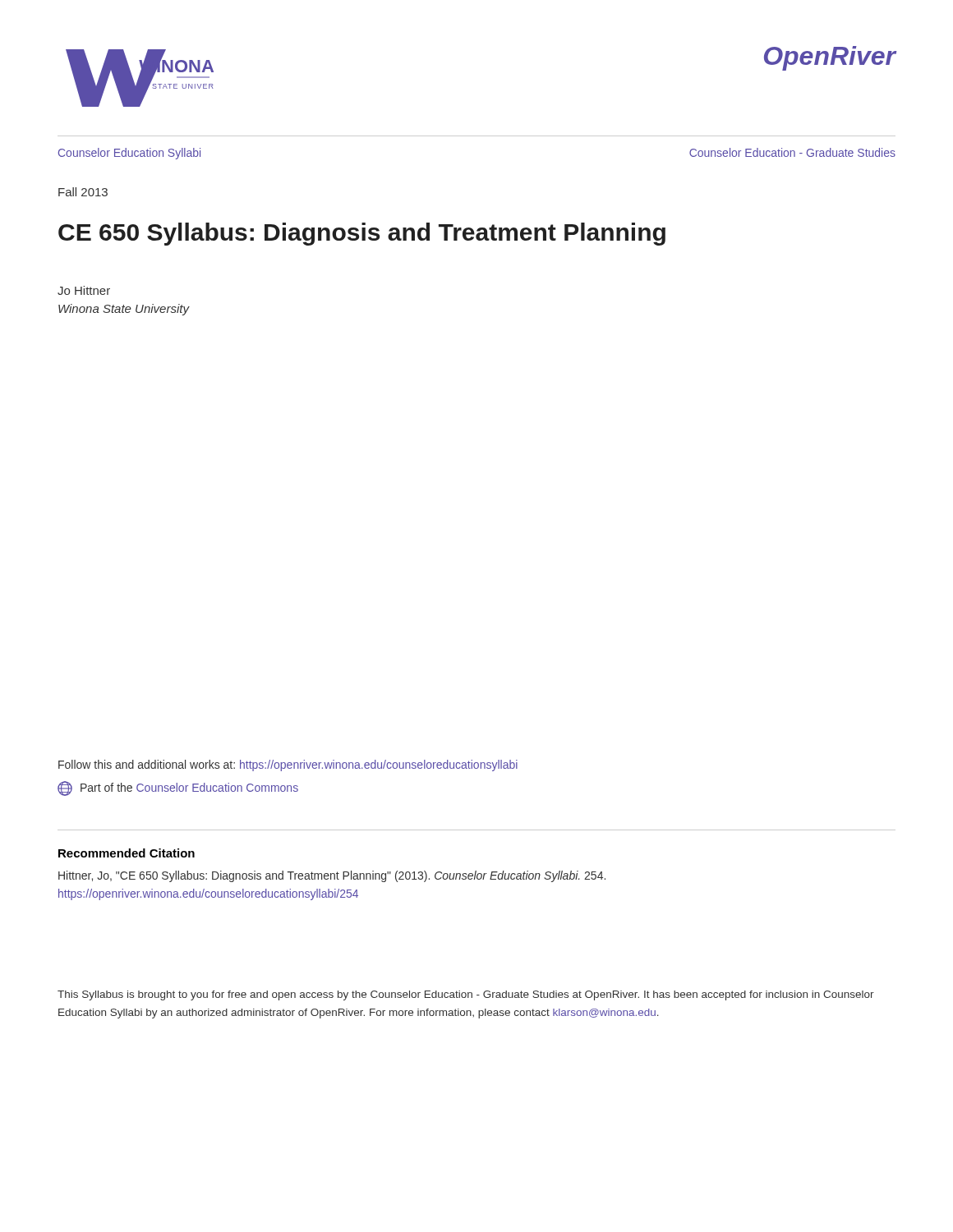Click on the logo
The image size is (953, 1232).
[136, 80]
